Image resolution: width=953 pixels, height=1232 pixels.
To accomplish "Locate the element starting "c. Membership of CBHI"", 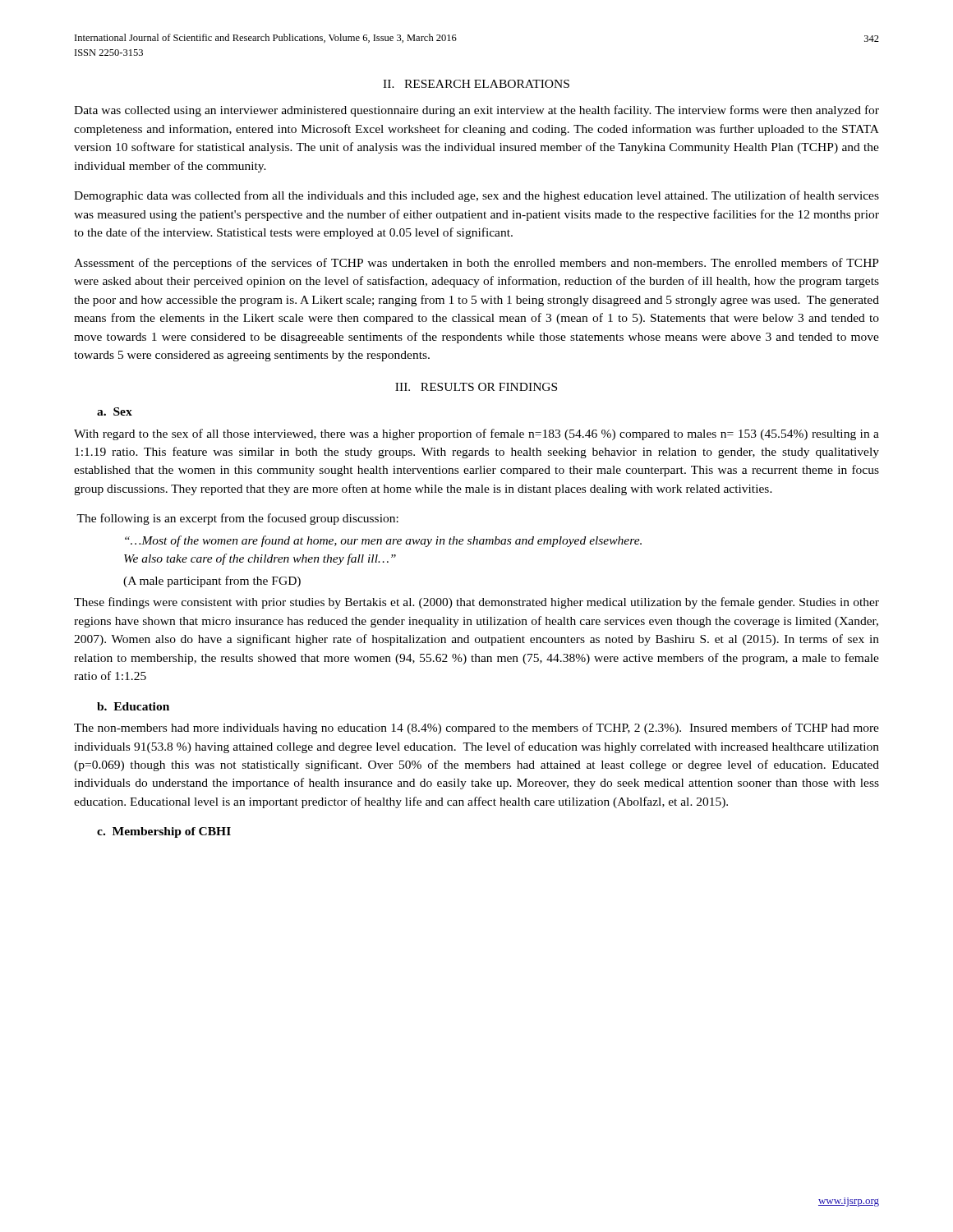I will pos(164,831).
